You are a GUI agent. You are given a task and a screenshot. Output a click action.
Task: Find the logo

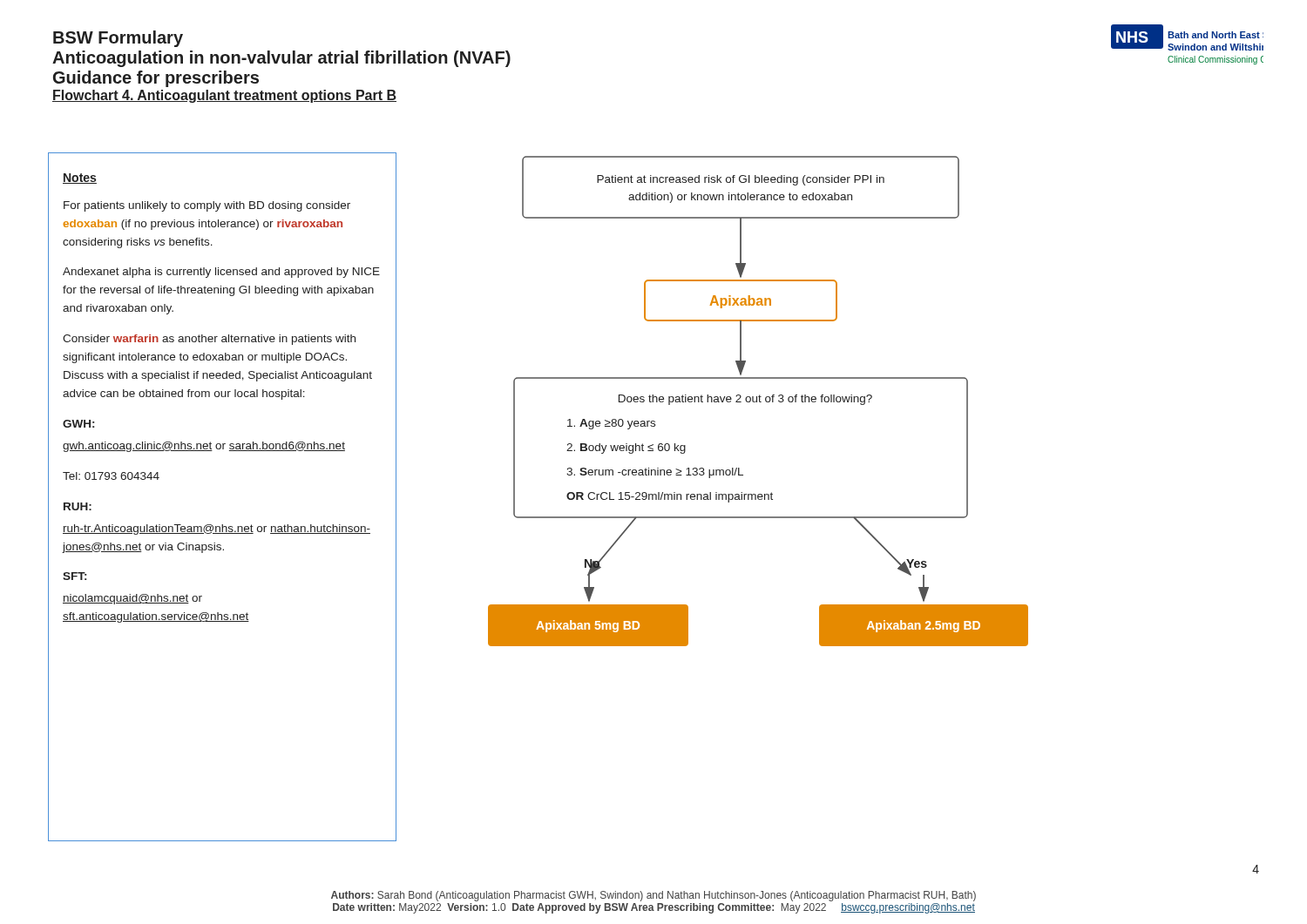pos(1187,57)
